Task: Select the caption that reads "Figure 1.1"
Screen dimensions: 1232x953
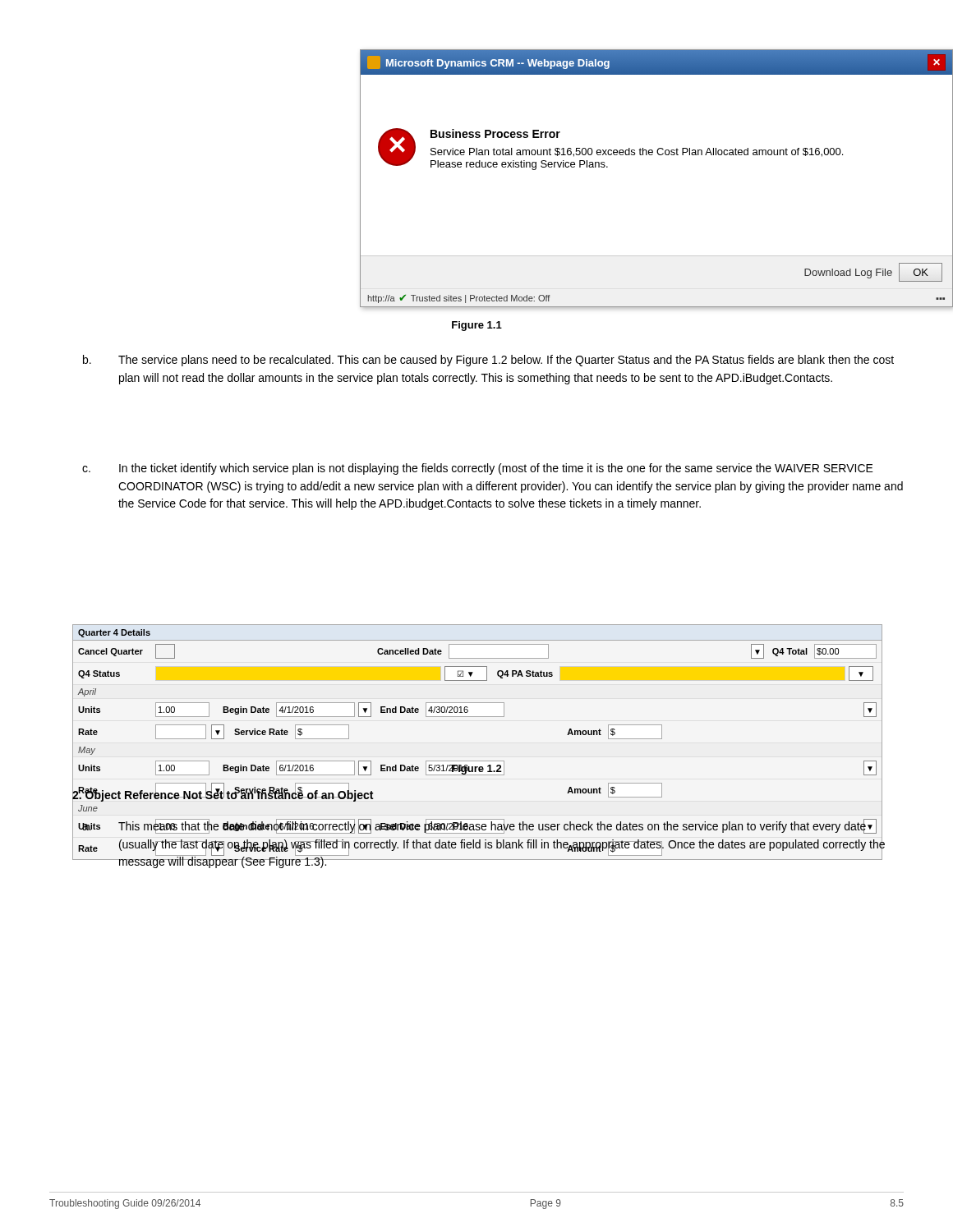Action: (x=476, y=325)
